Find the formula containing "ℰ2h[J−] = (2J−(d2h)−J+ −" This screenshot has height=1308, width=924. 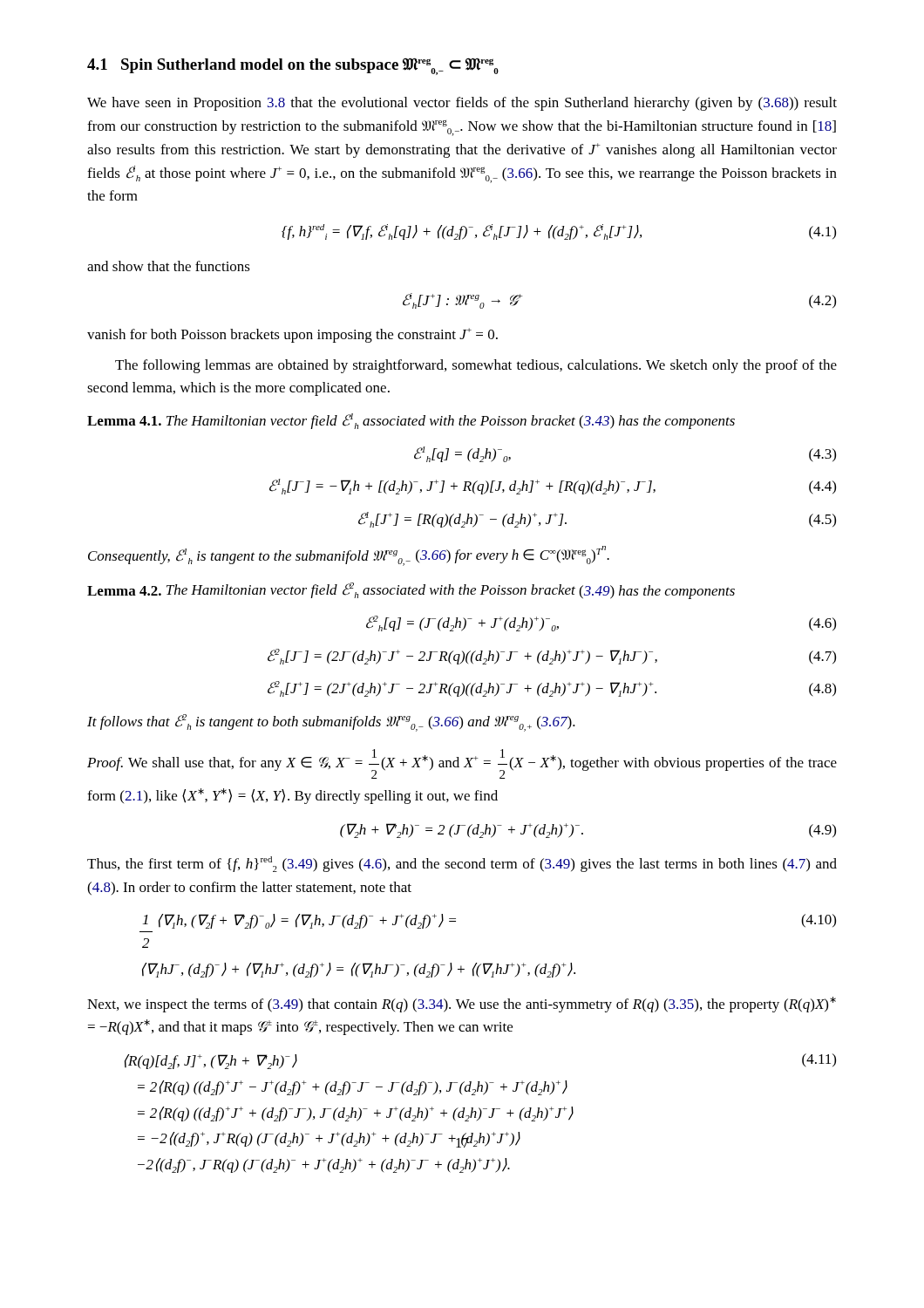pos(551,656)
